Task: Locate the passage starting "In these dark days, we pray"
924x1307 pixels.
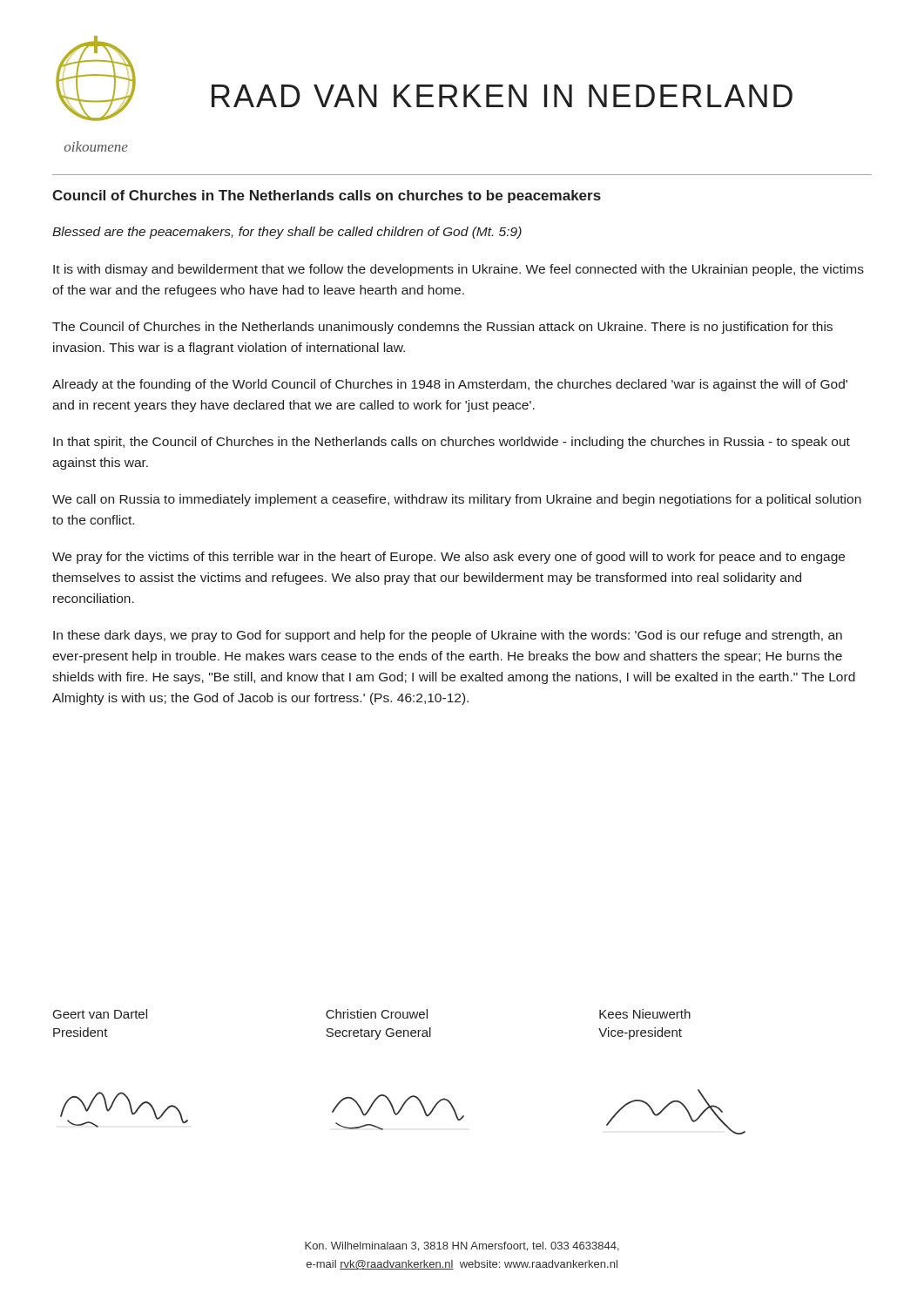Action: (x=462, y=667)
